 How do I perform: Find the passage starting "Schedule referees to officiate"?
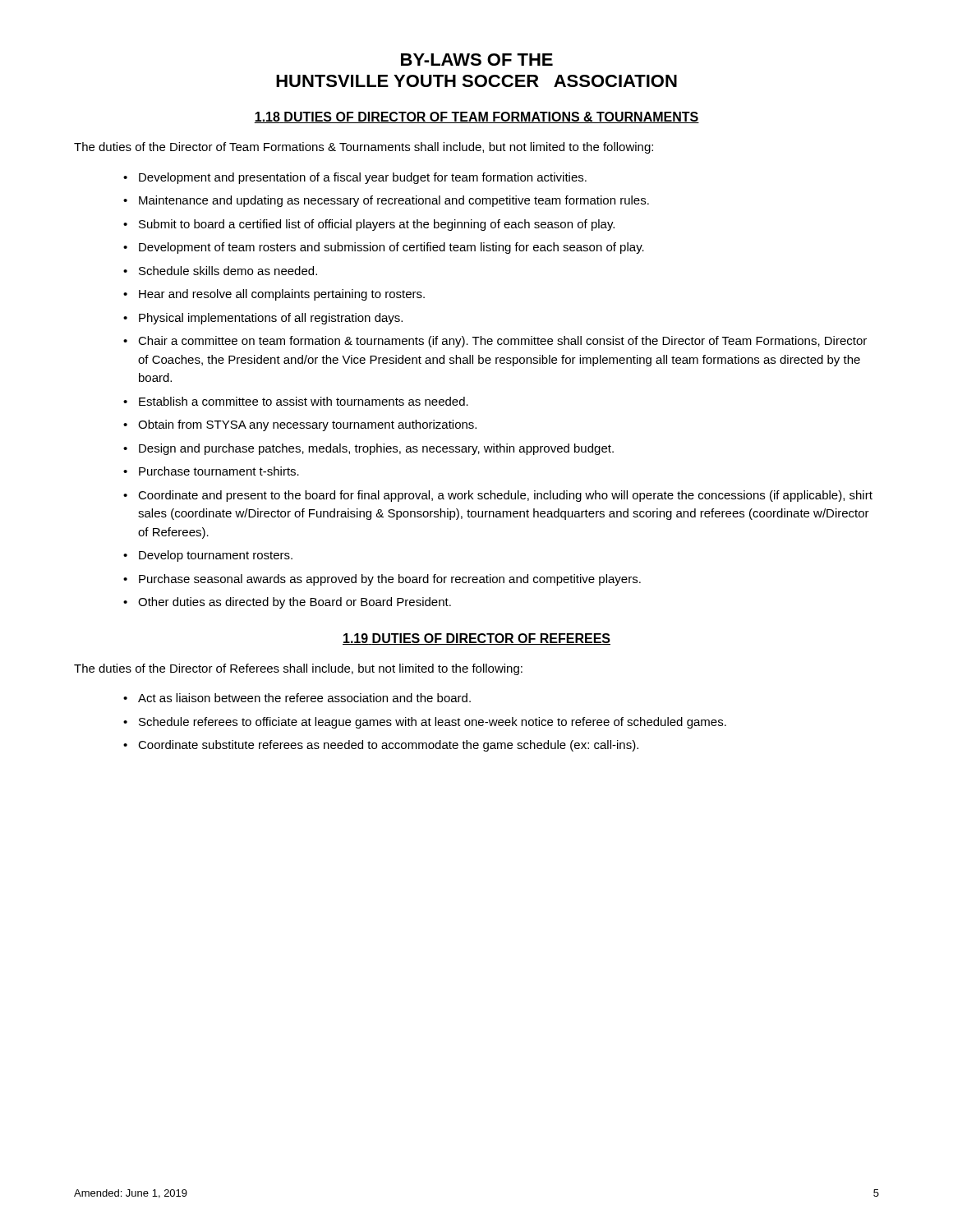(432, 721)
